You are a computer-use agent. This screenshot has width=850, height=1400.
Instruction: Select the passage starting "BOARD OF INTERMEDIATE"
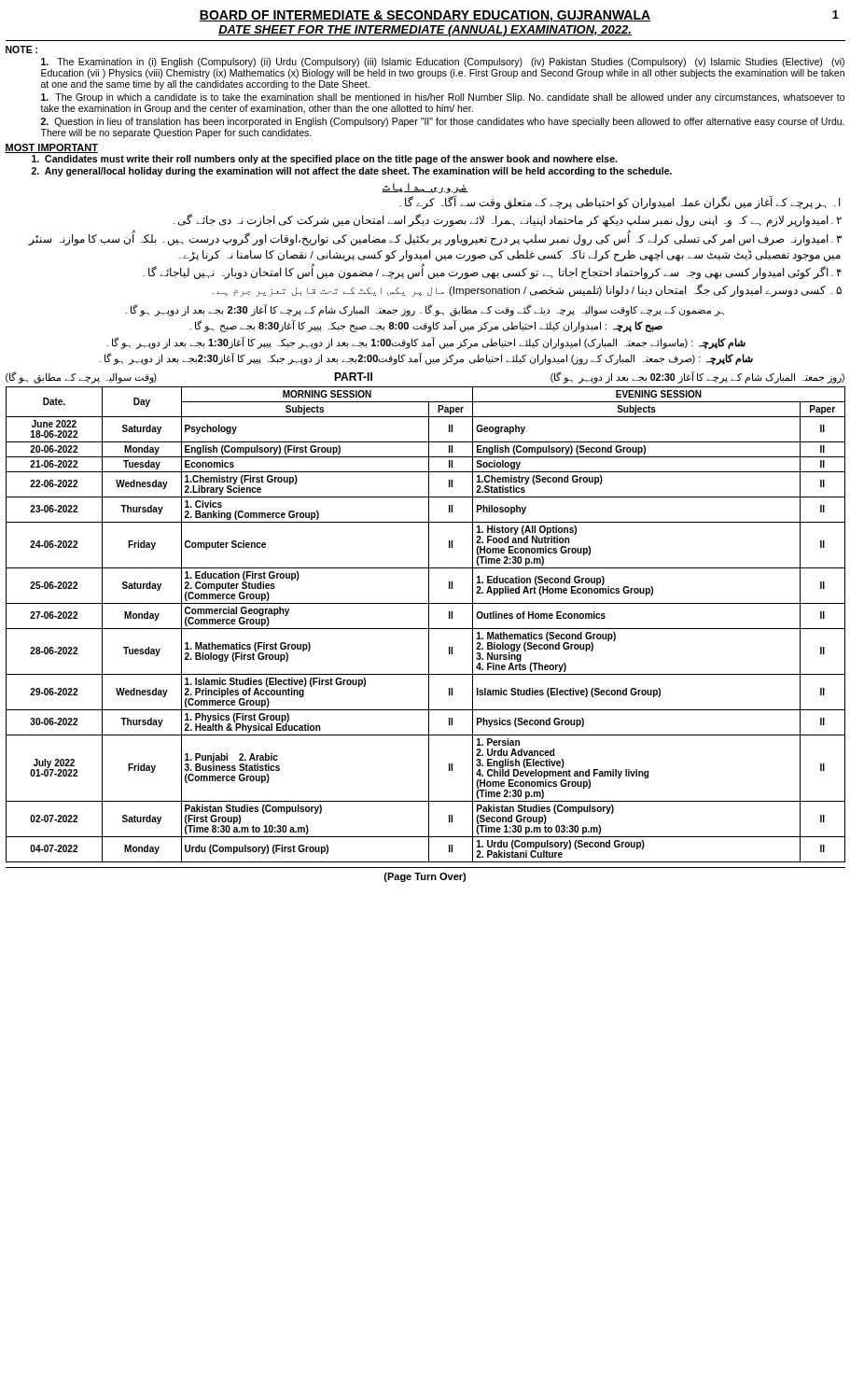tap(425, 22)
